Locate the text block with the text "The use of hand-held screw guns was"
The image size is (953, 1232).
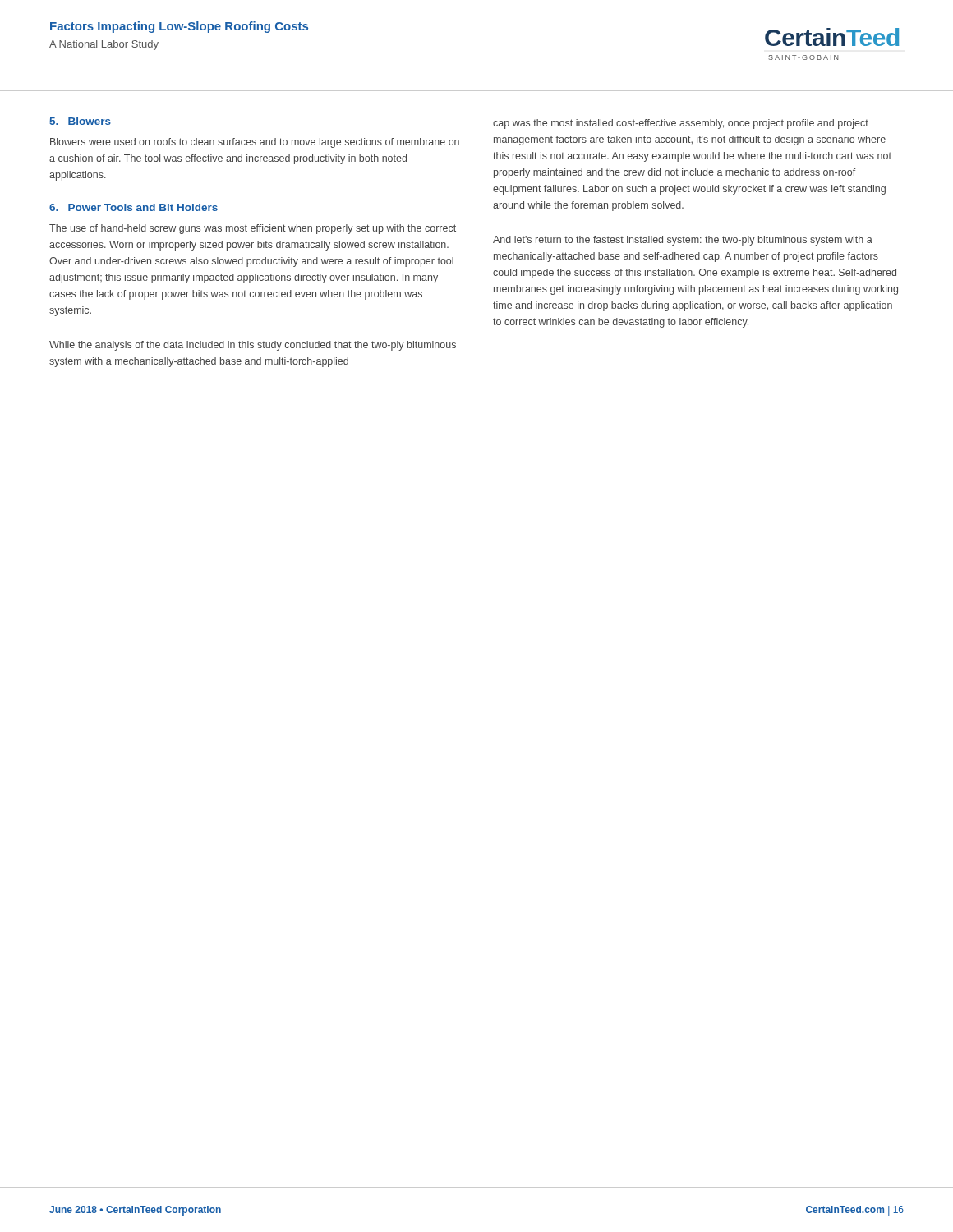click(253, 269)
